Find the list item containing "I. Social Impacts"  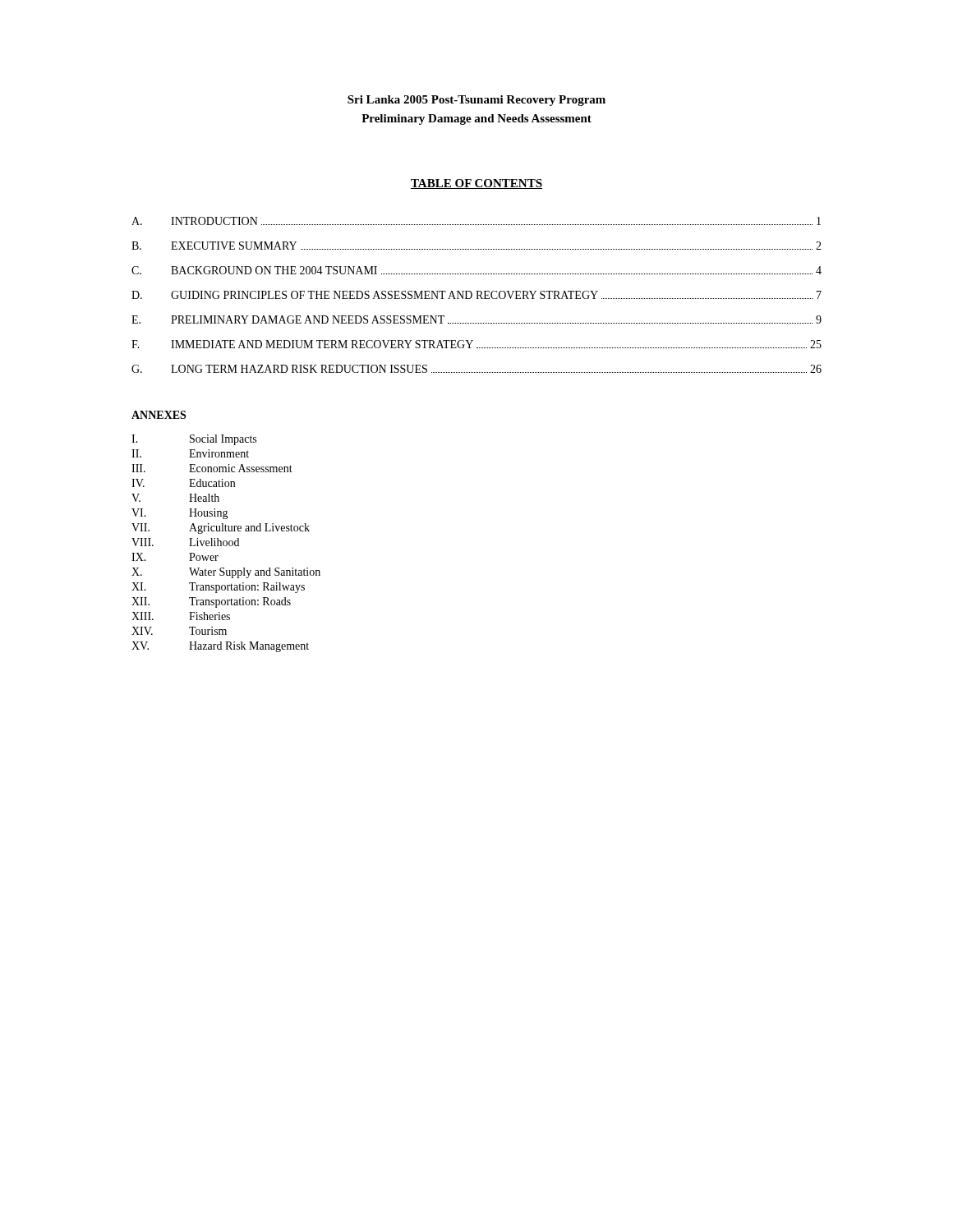(226, 543)
